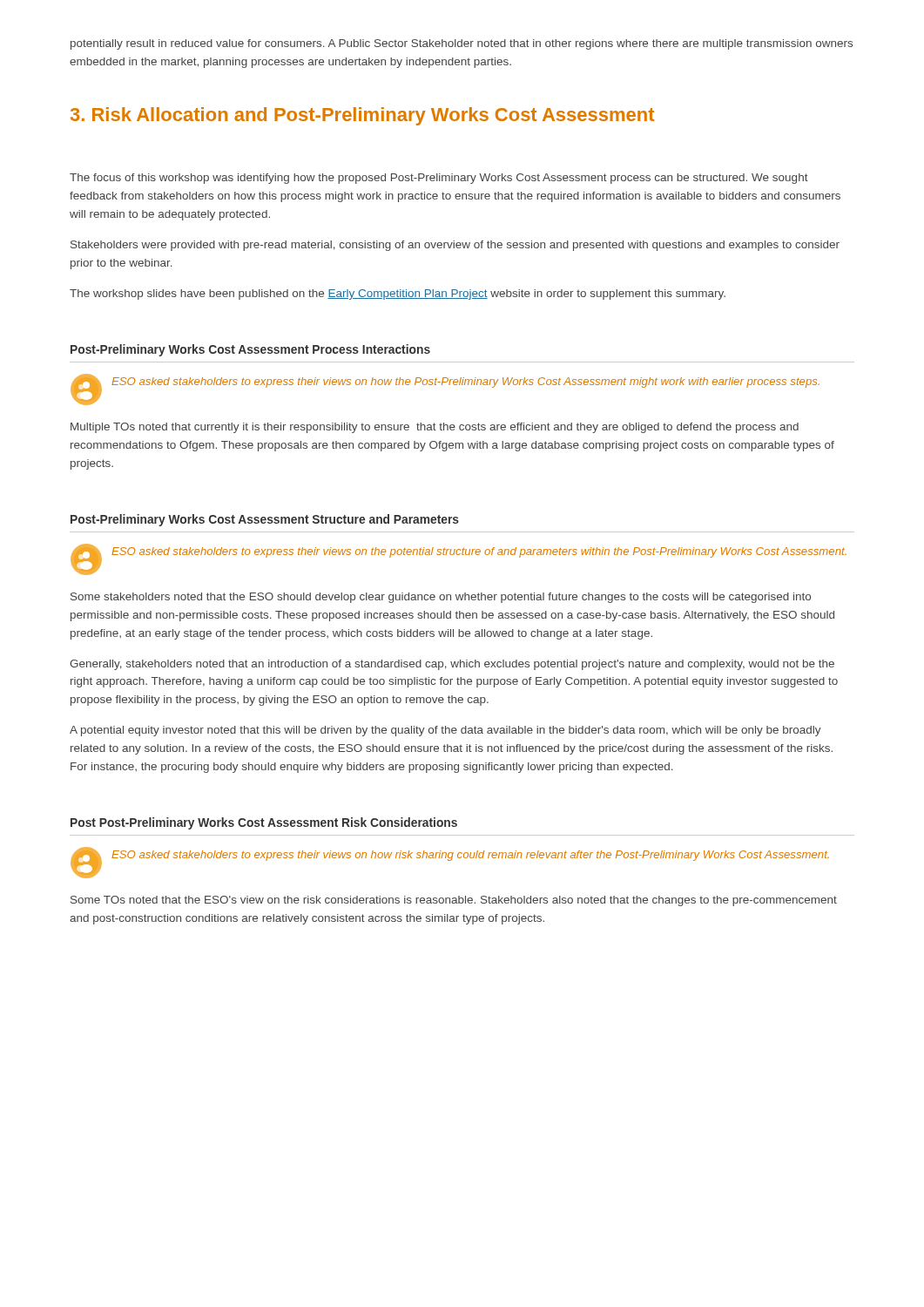Locate the block of text that opens with "Stakeholders were provided"
The height and width of the screenshot is (1307, 924).
click(x=455, y=254)
